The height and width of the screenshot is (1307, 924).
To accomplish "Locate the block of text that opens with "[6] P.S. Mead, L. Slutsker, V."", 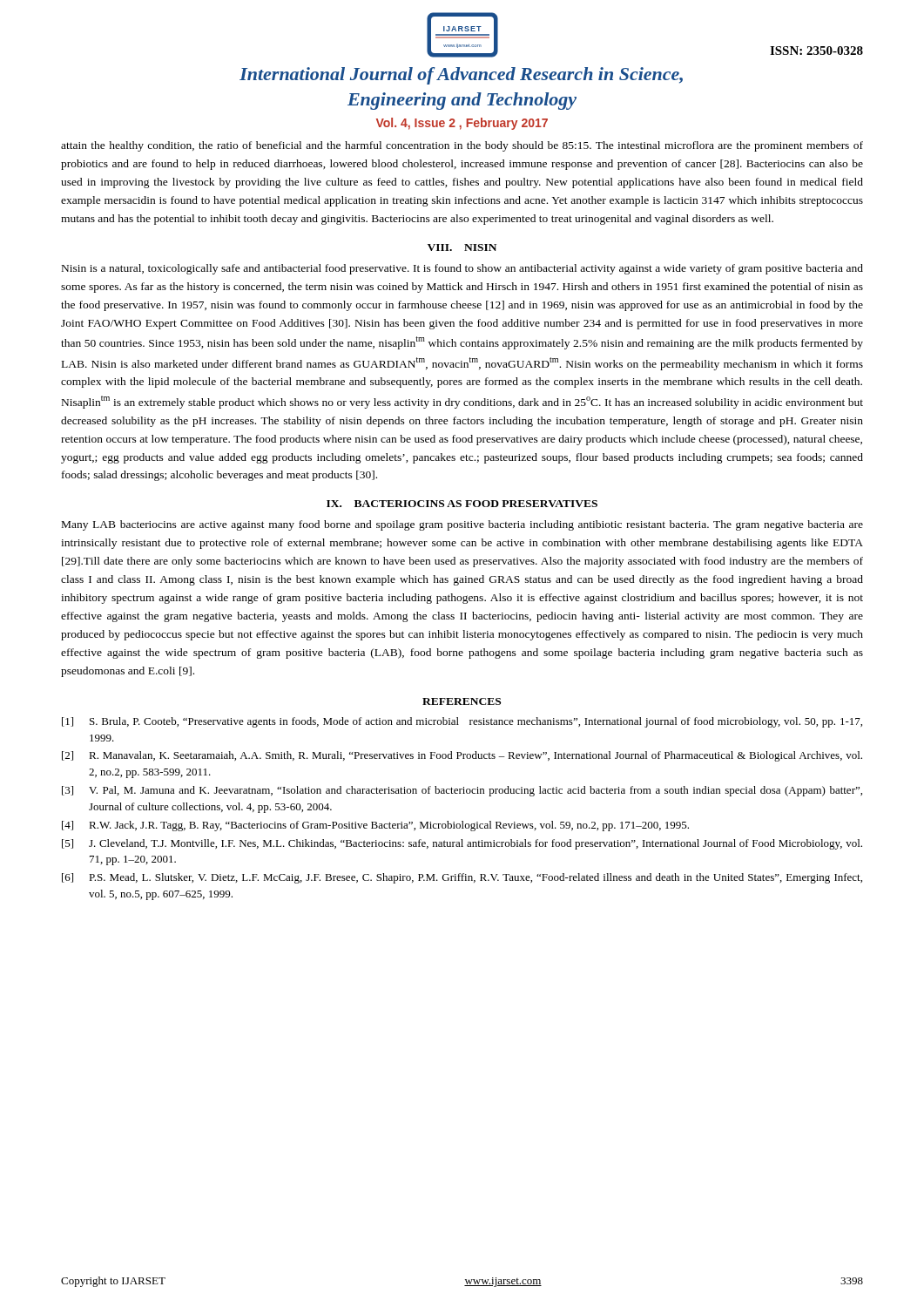I will [x=462, y=886].
